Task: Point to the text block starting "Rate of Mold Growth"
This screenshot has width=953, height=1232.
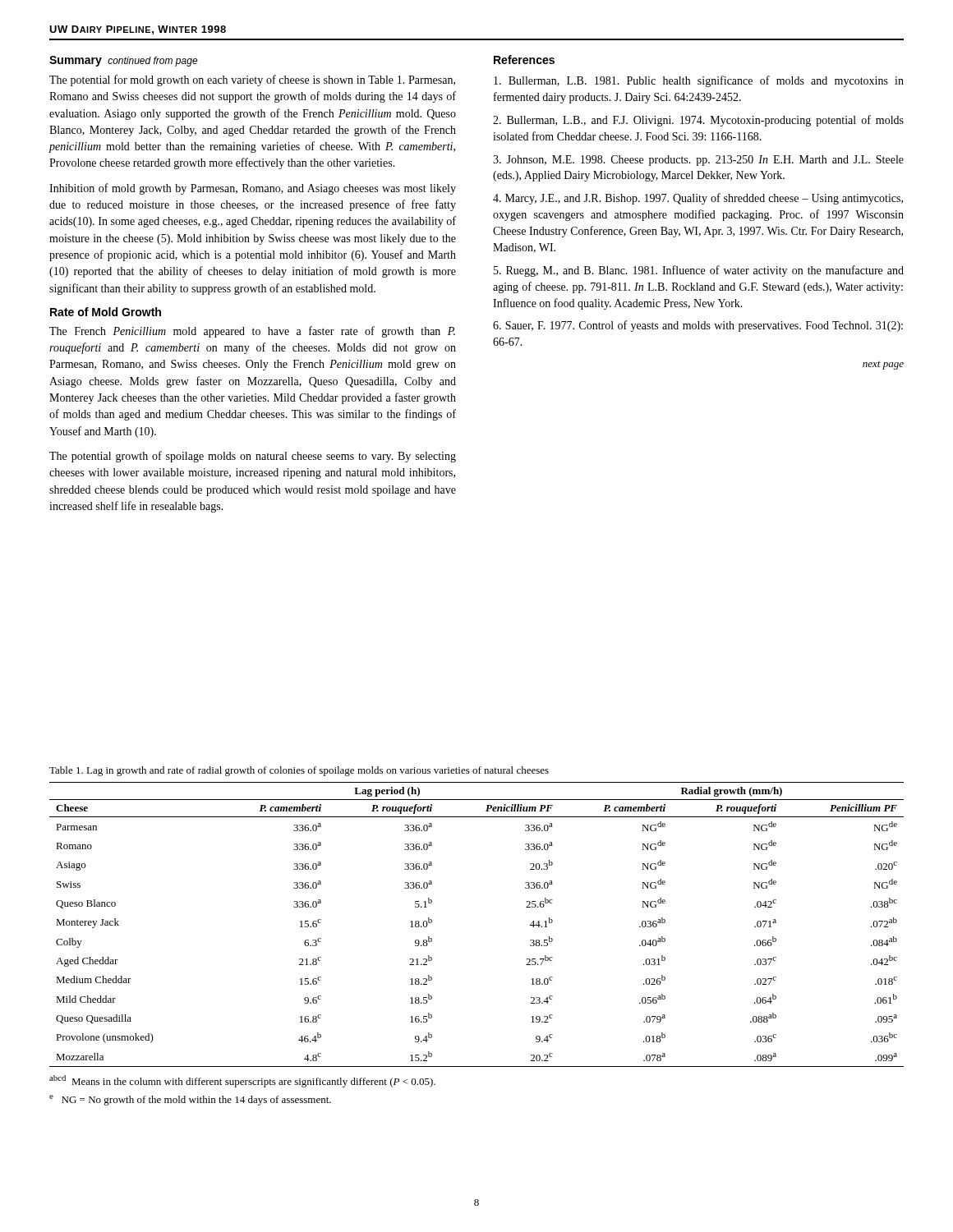Action: [105, 312]
